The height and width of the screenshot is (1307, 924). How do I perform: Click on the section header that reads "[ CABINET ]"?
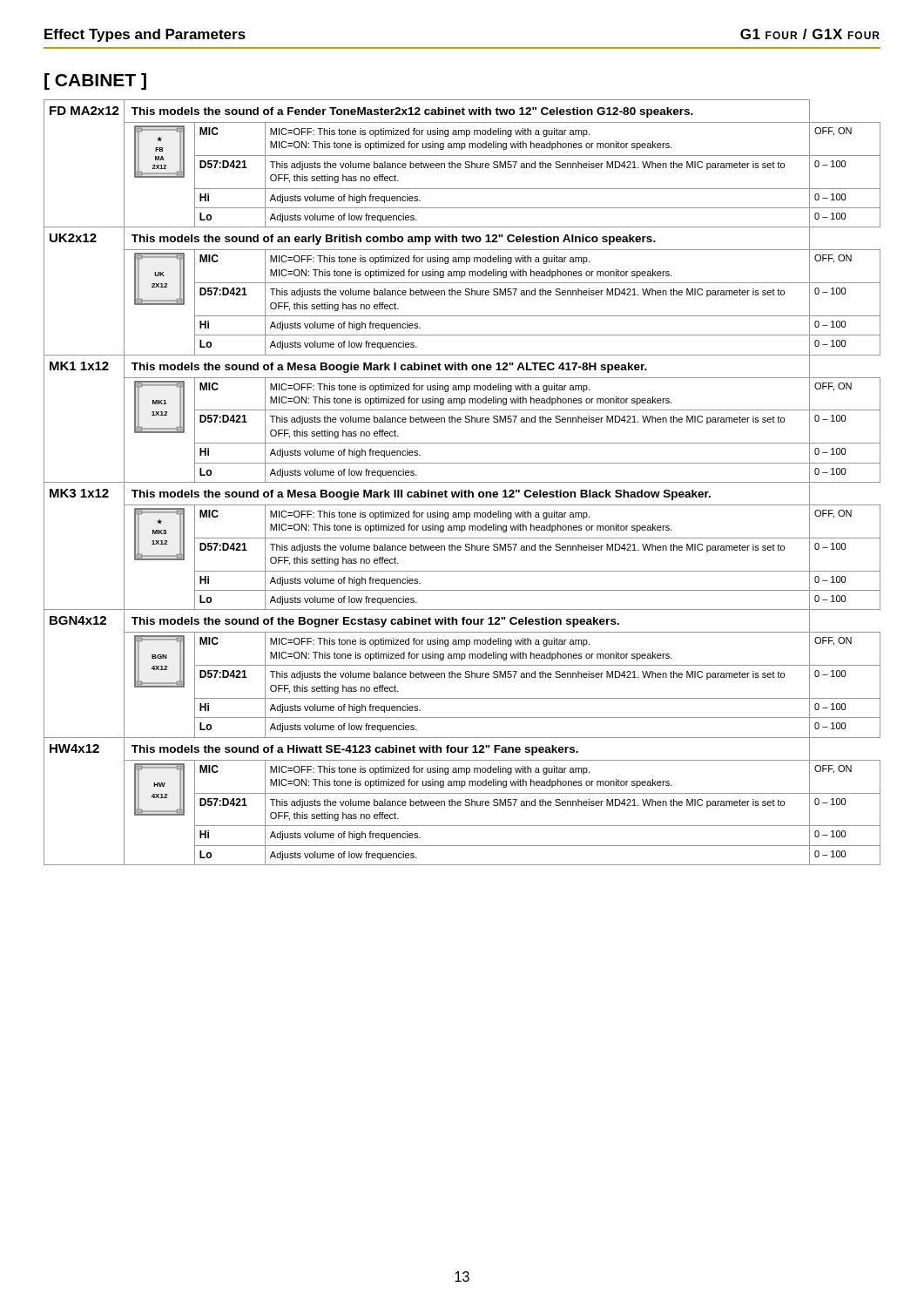tap(95, 80)
